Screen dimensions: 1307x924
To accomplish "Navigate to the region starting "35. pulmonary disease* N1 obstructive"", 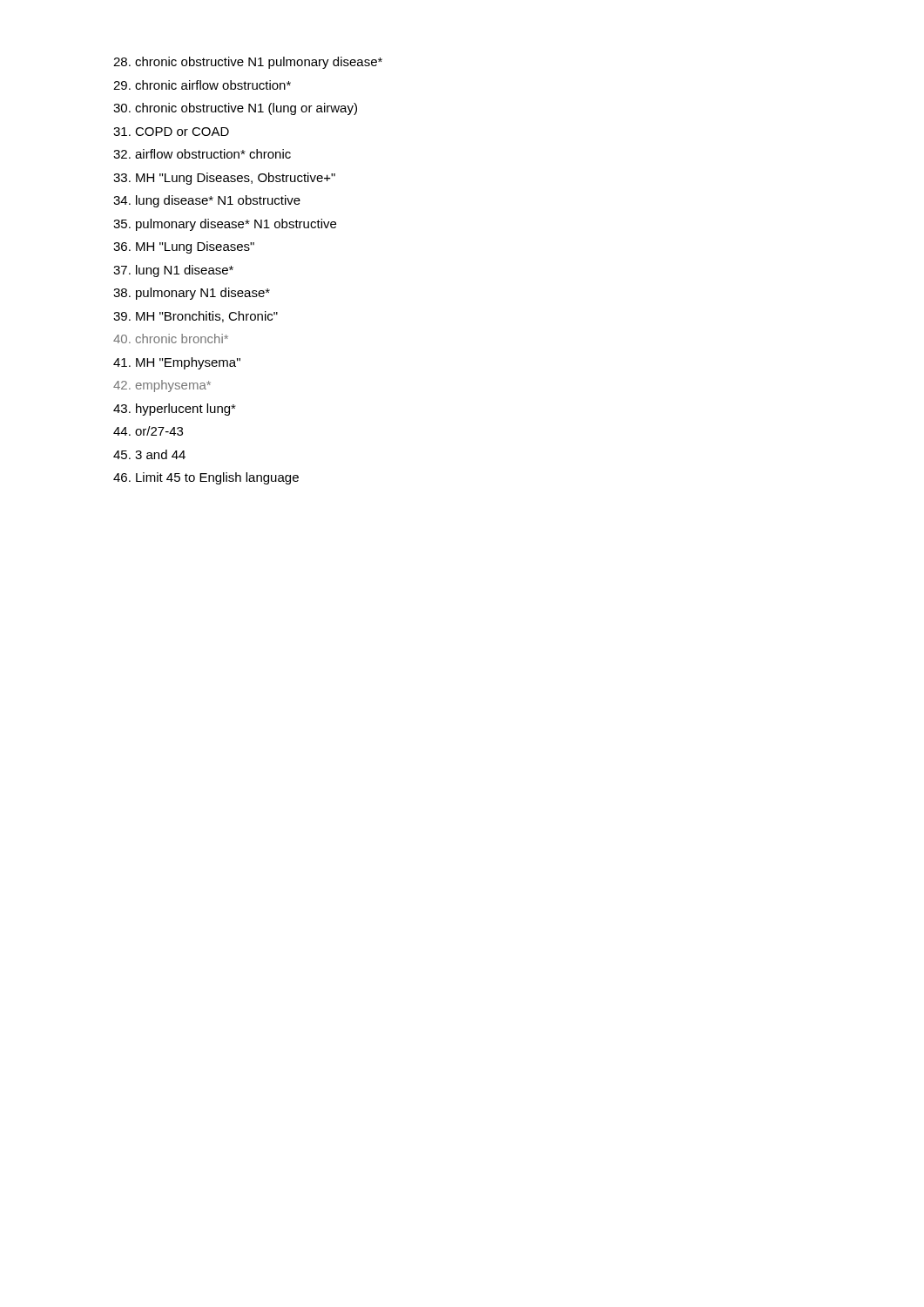I will tap(225, 223).
